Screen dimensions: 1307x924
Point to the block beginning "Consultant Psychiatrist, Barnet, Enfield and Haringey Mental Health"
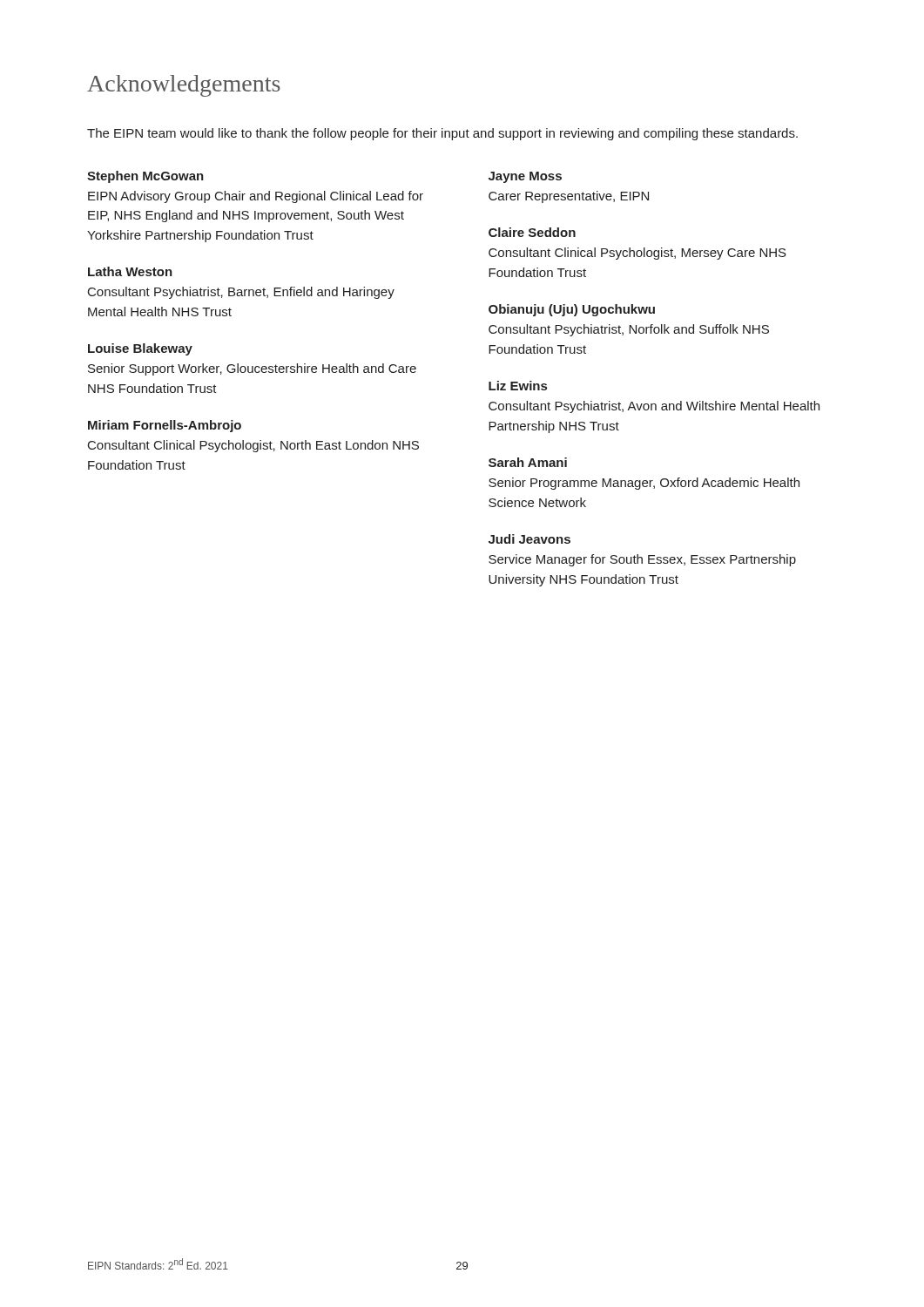coord(241,301)
